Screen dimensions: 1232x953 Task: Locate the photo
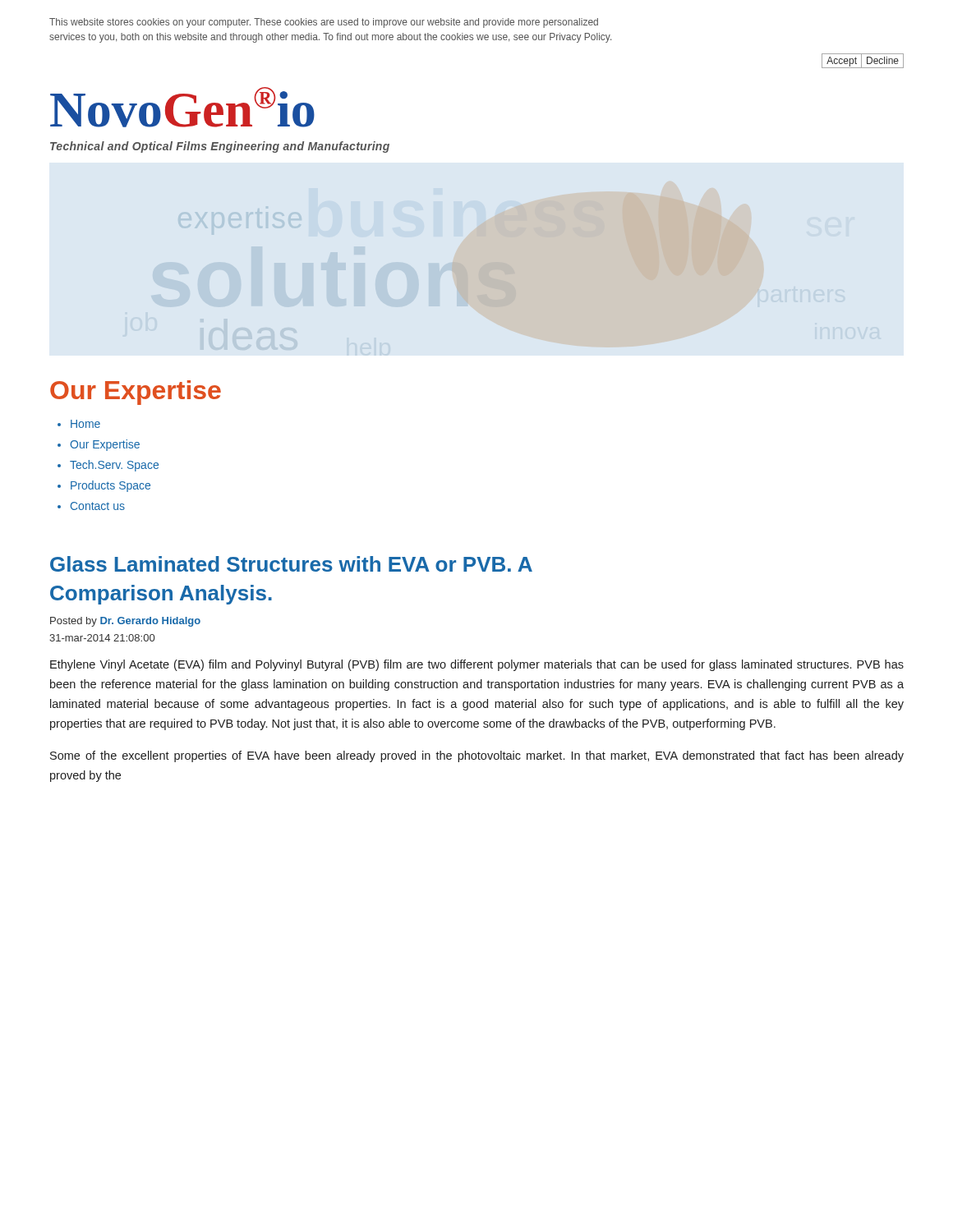point(476,259)
